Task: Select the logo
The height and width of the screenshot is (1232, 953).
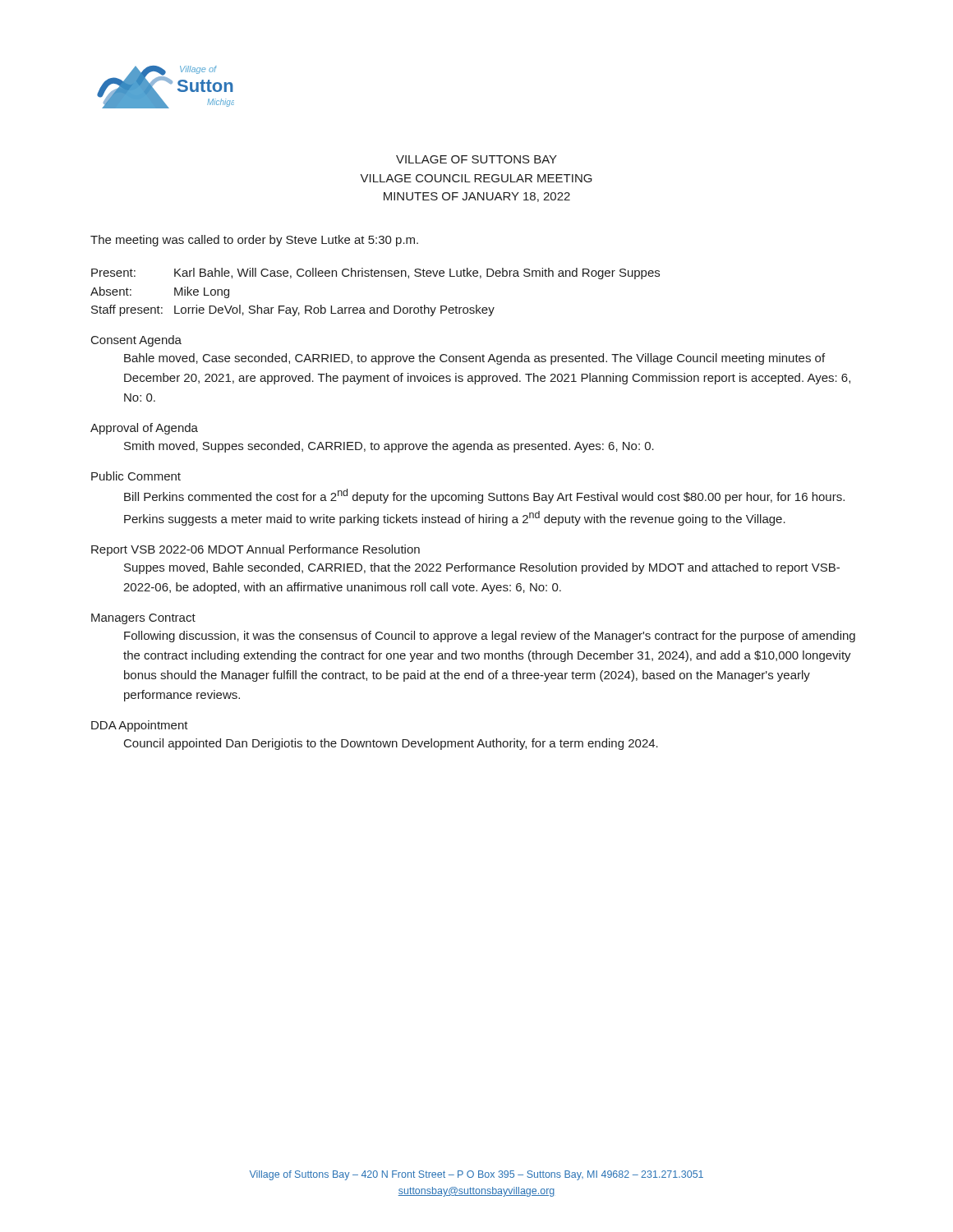Action: [x=476, y=87]
